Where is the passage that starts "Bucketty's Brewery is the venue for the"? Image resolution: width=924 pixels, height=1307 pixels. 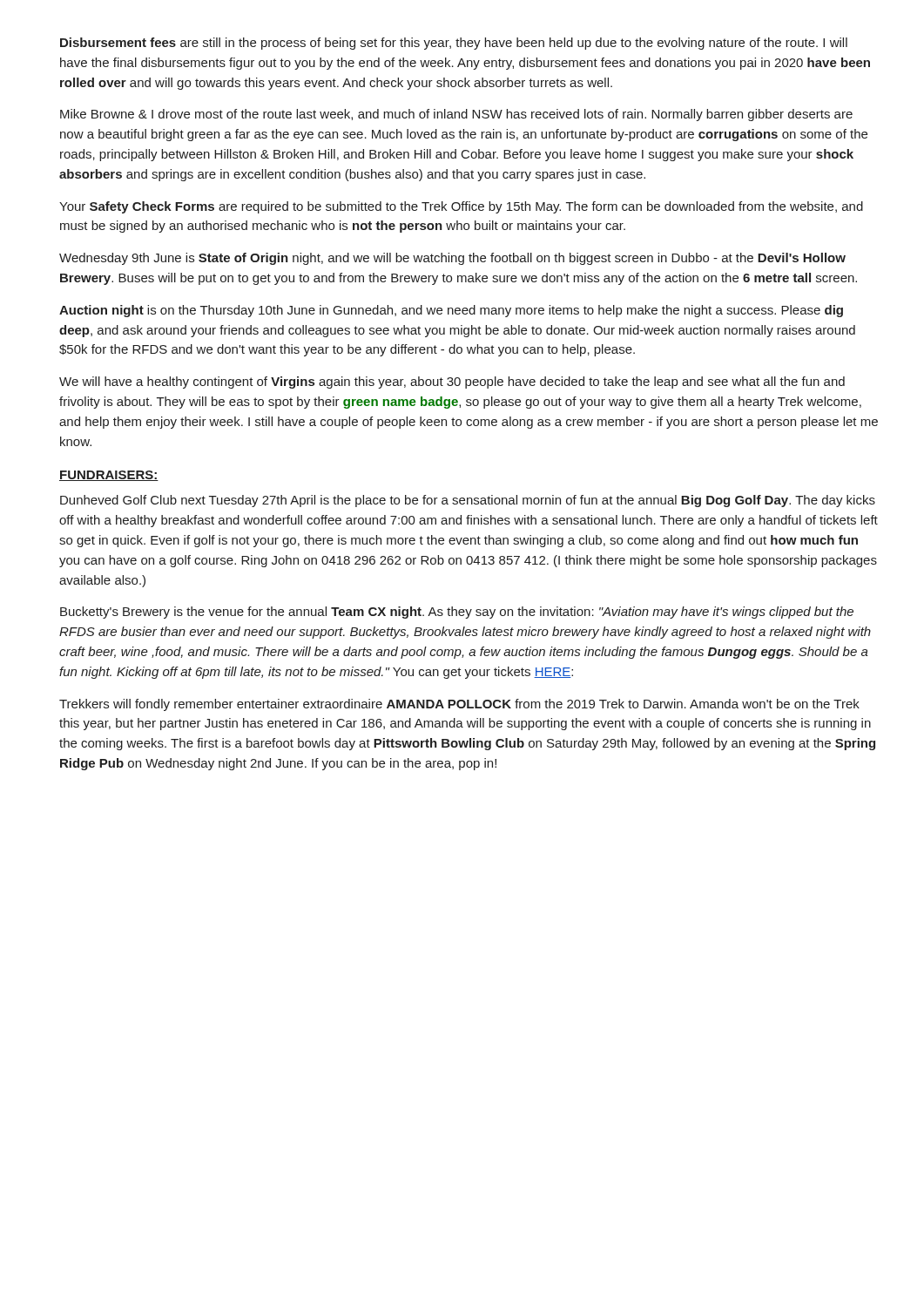[465, 641]
